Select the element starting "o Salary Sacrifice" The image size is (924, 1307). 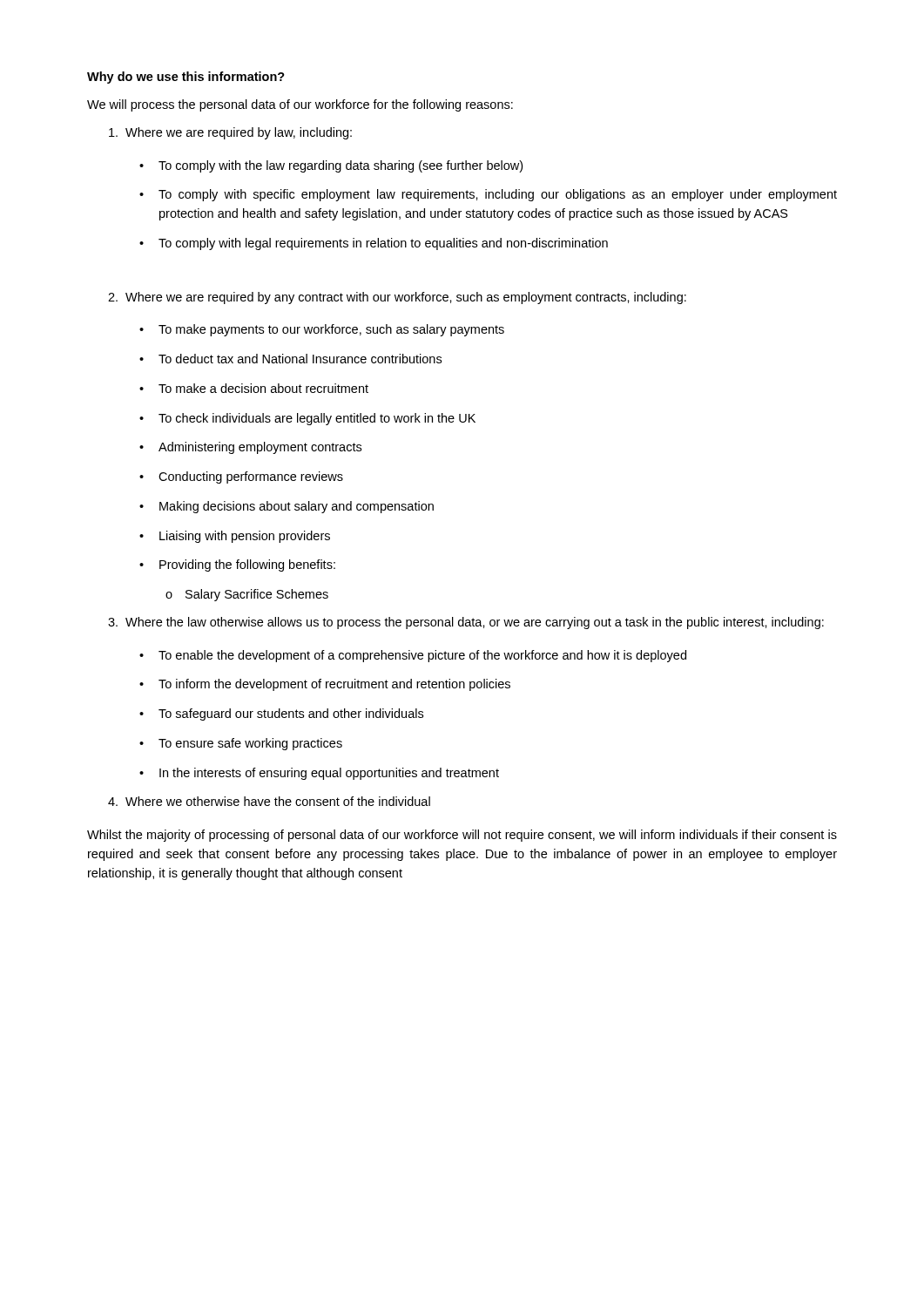pos(247,595)
